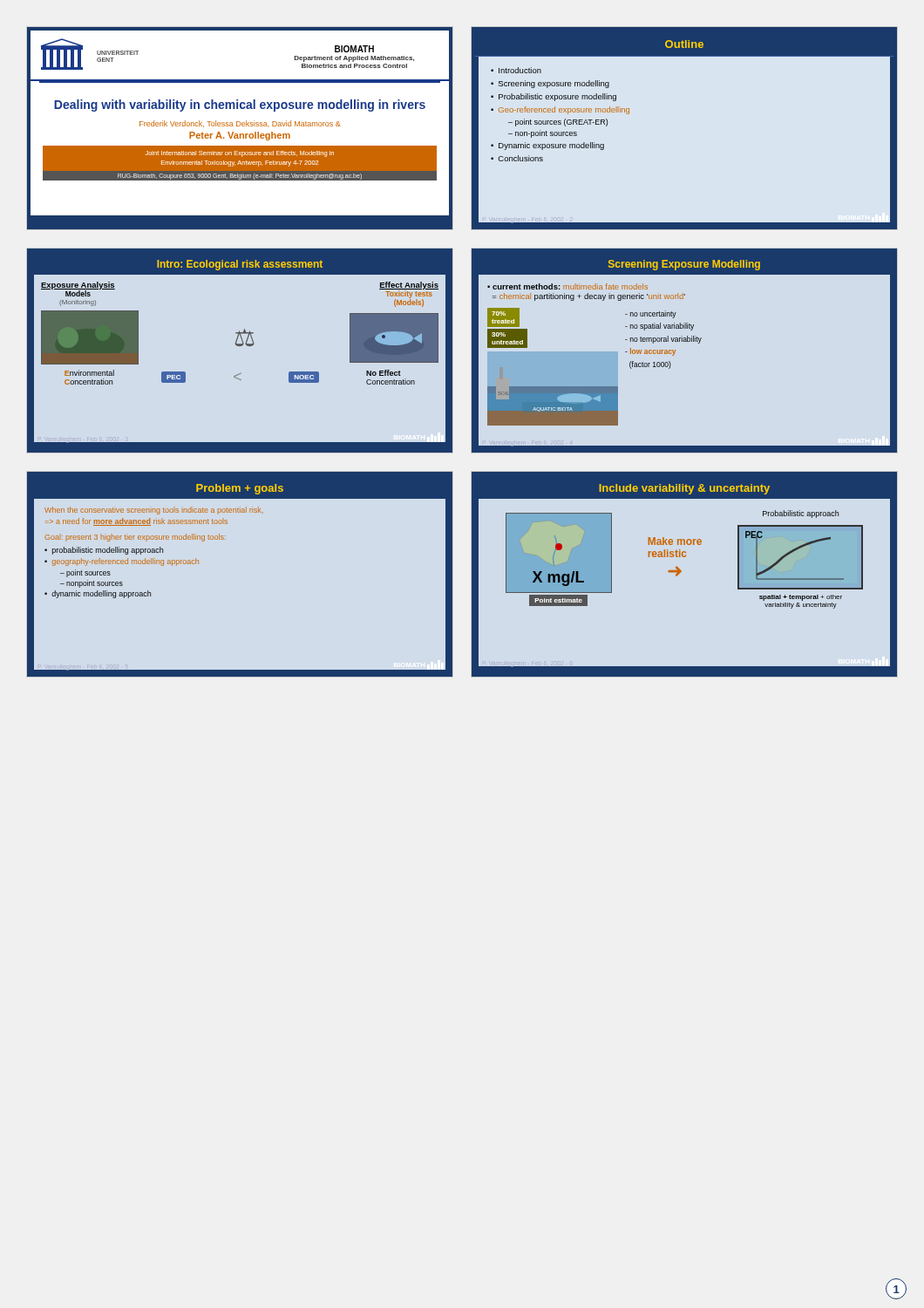This screenshot has height=1308, width=924.
Task: Locate the title containing "Dealing with variability in"
Action: point(240,105)
